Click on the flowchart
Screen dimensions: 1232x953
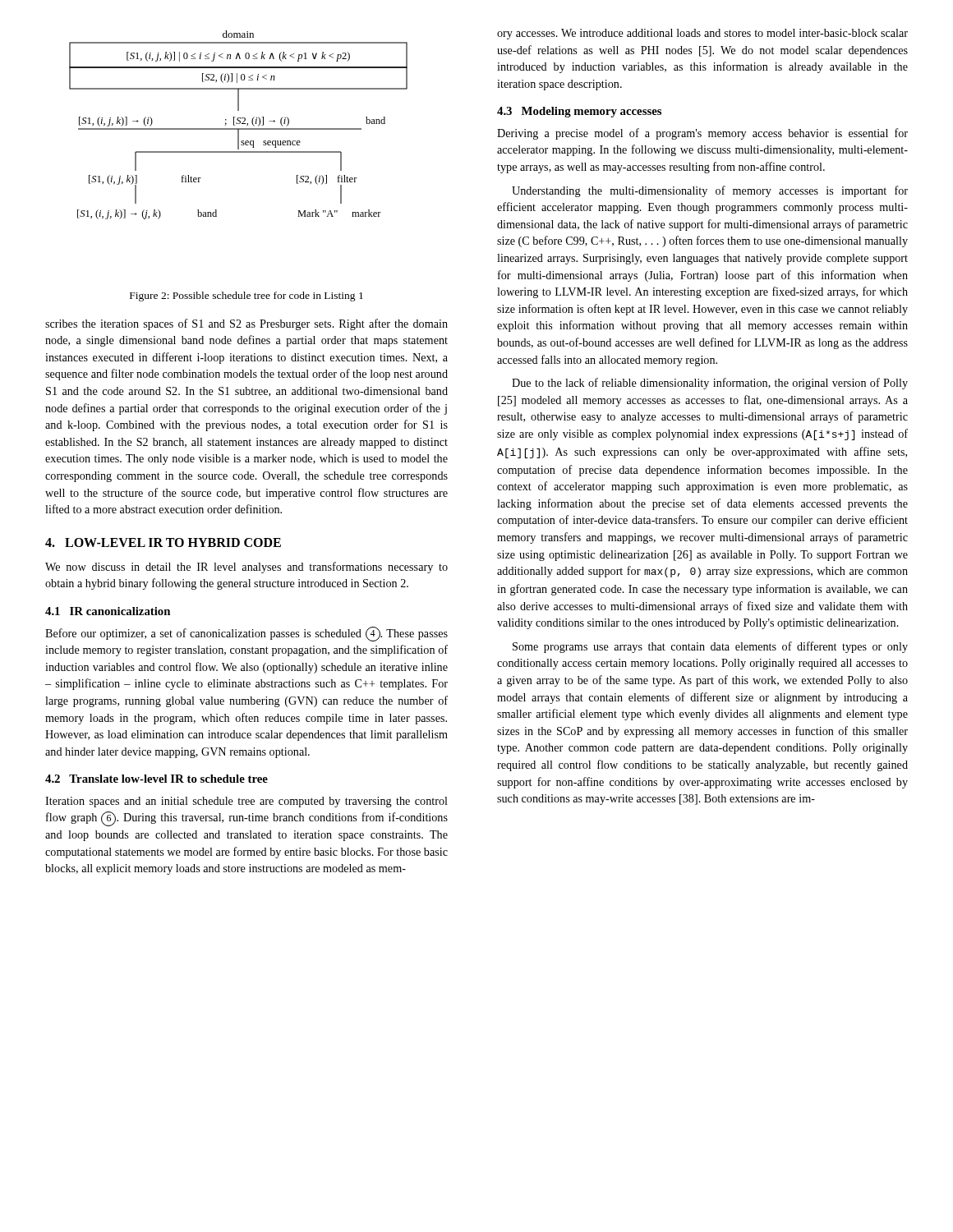tap(238, 154)
